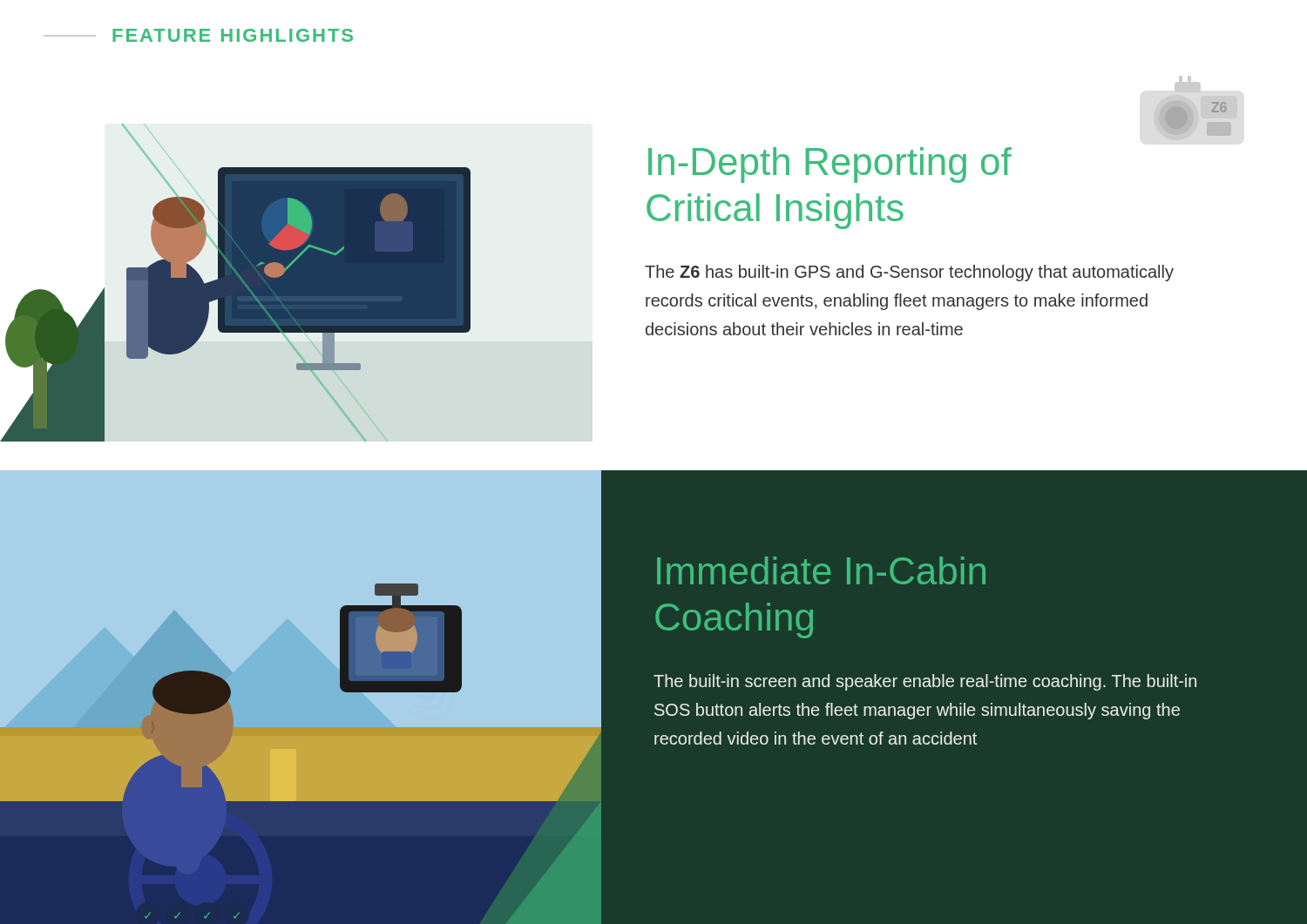Locate the block of text that opens with "The built-in screen and speaker enable real-time"
The height and width of the screenshot is (924, 1307).
pos(926,709)
